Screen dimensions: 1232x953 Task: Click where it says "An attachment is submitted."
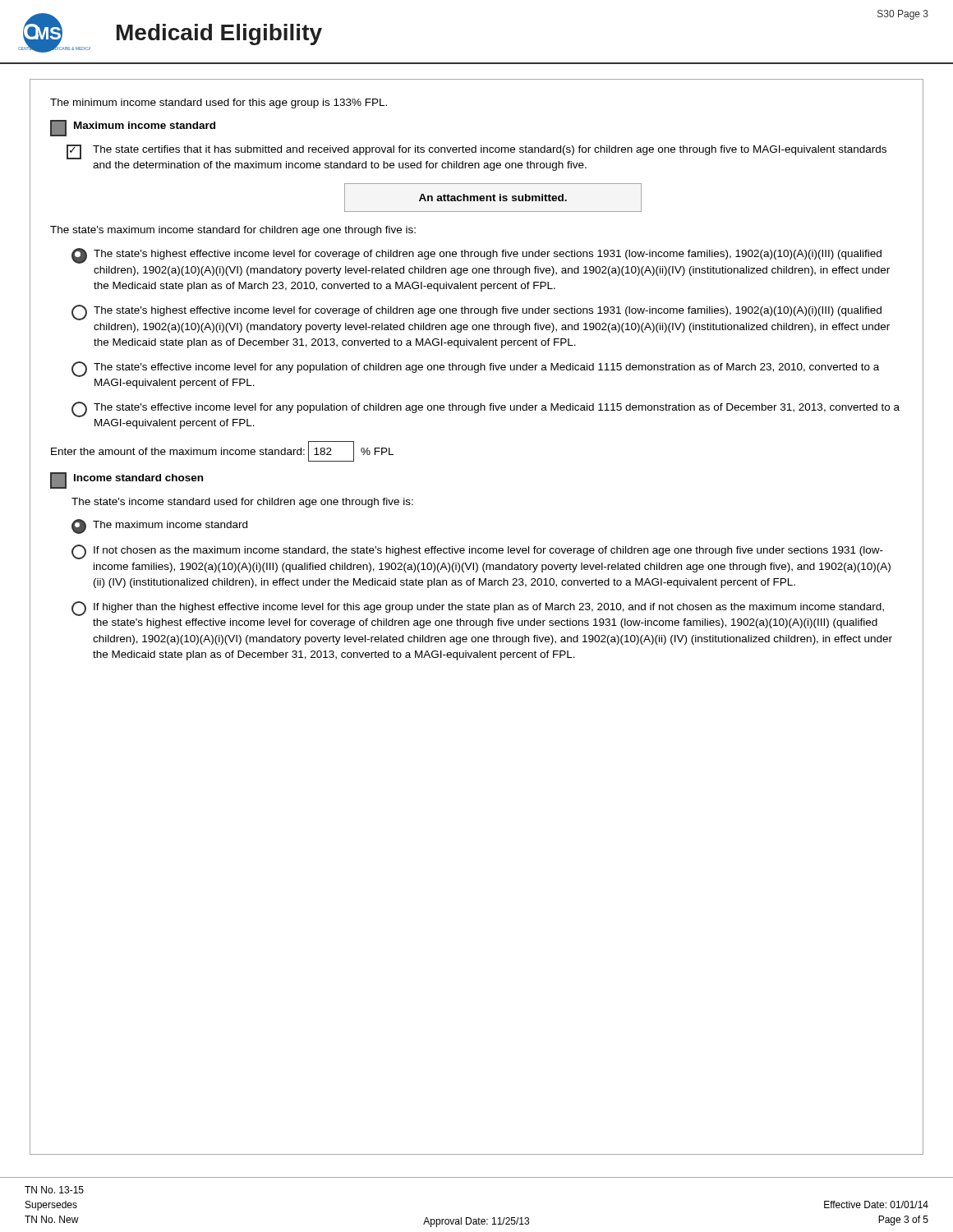coord(493,197)
